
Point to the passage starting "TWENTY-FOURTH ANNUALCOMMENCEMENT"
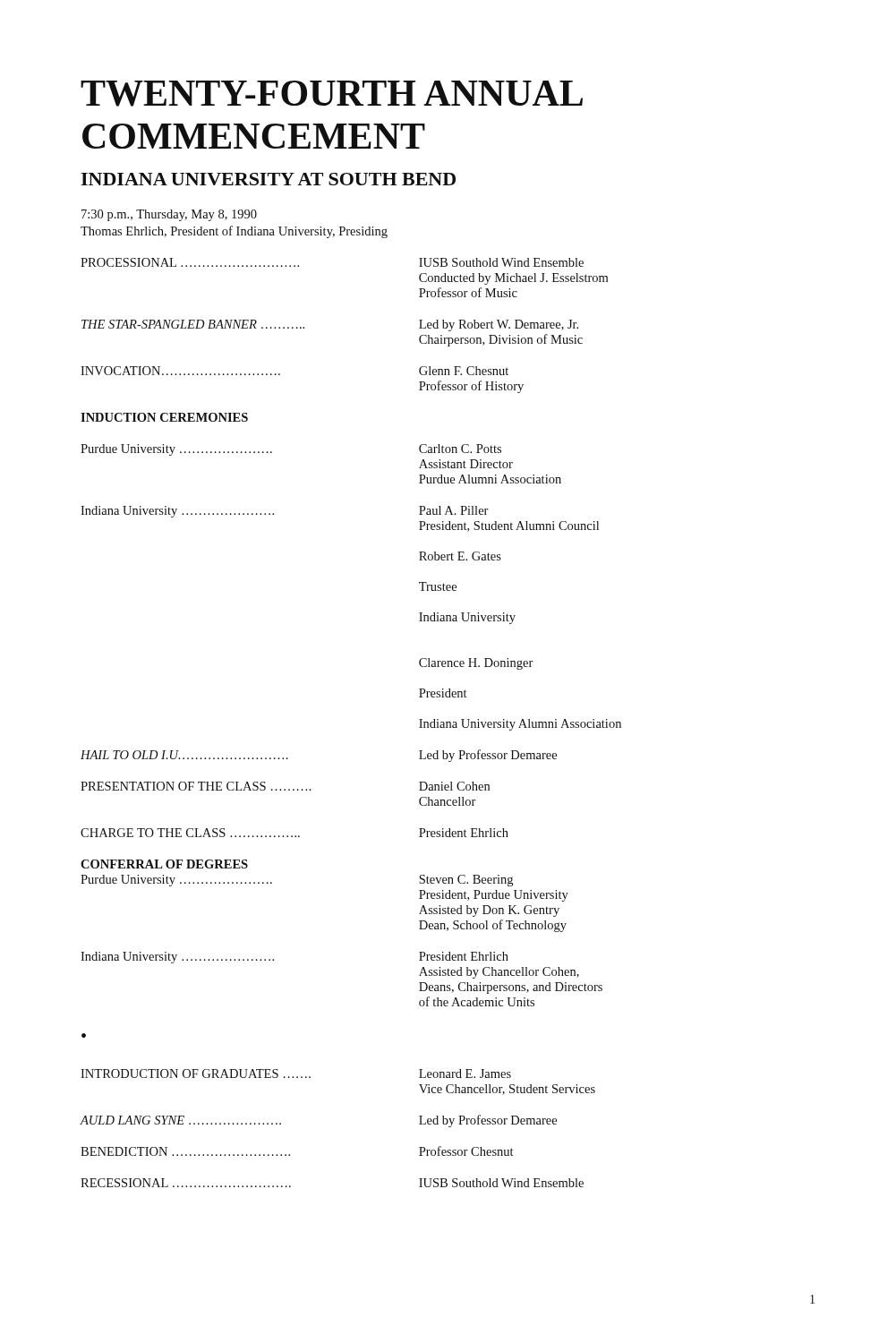point(448,115)
